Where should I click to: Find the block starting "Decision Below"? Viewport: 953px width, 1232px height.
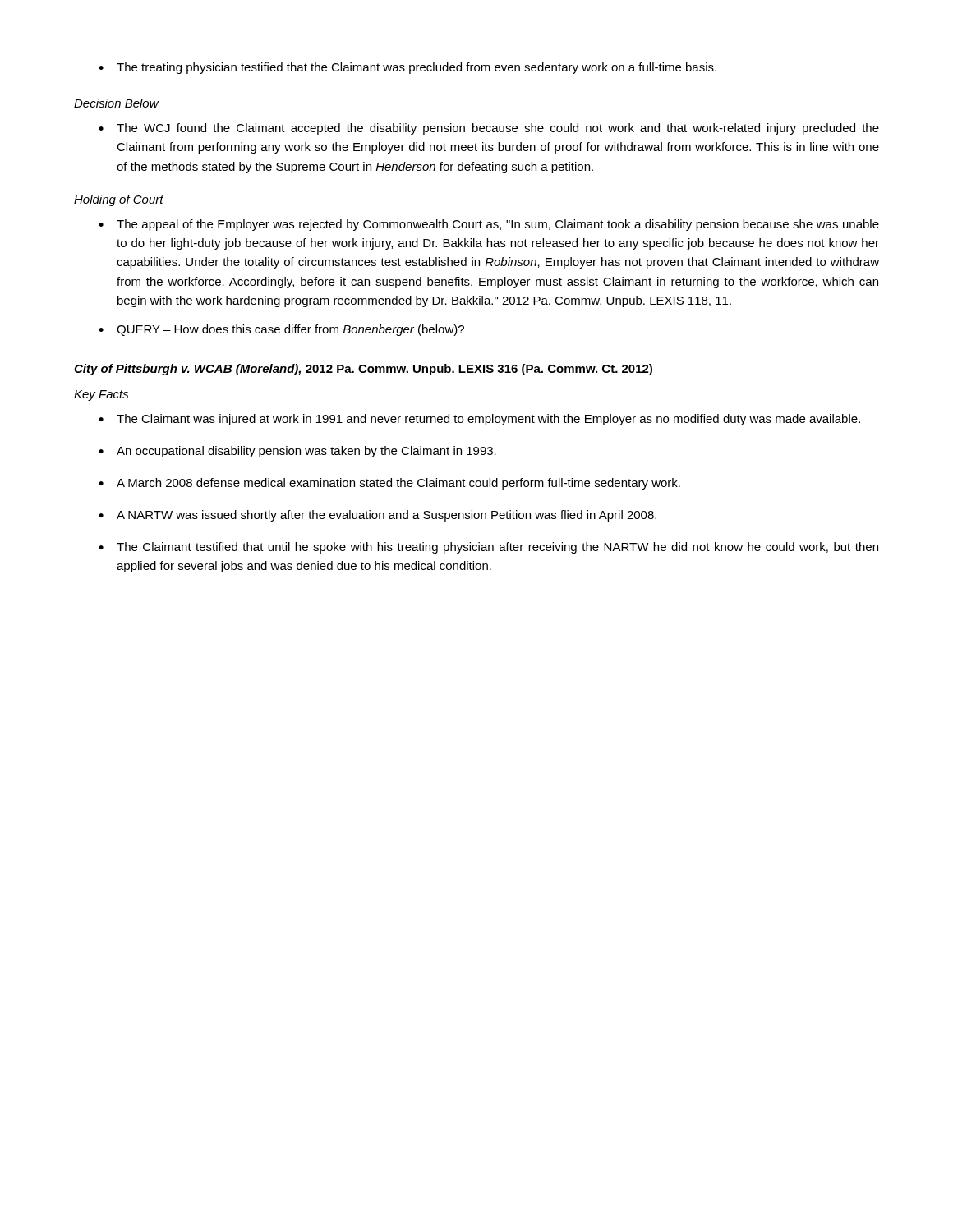coord(116,103)
